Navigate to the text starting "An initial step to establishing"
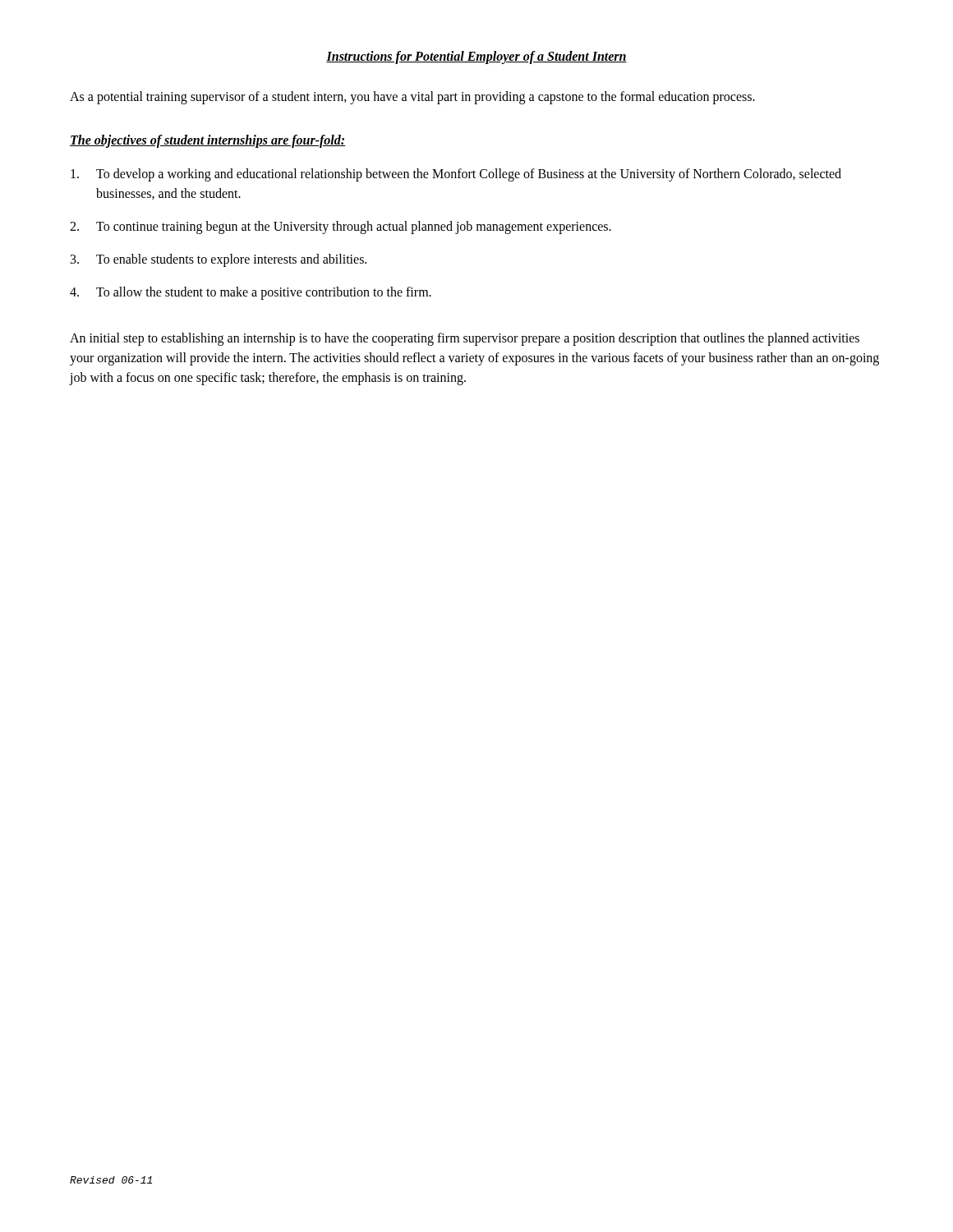Viewport: 953px width, 1232px height. click(x=475, y=358)
